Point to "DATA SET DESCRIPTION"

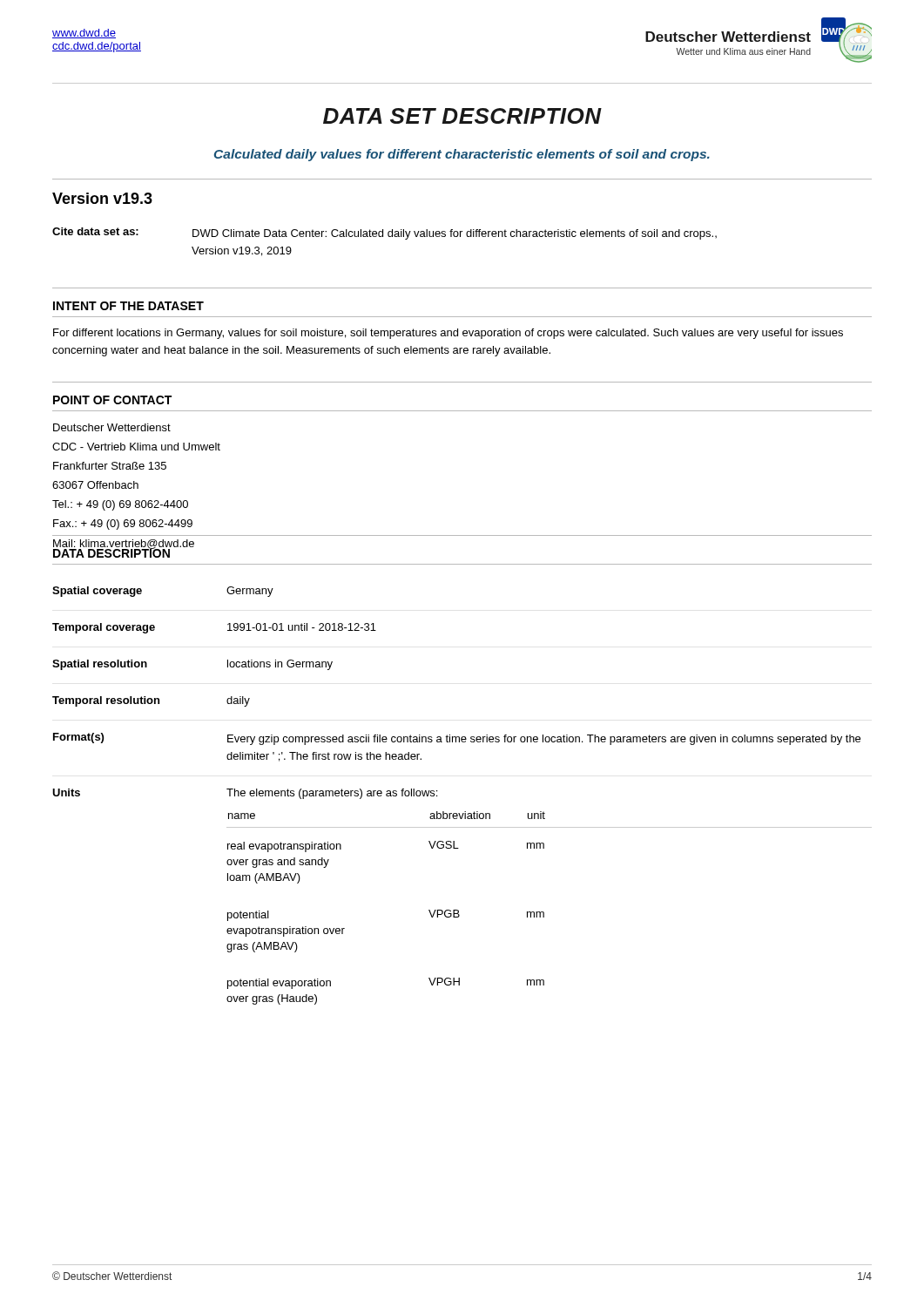(462, 116)
